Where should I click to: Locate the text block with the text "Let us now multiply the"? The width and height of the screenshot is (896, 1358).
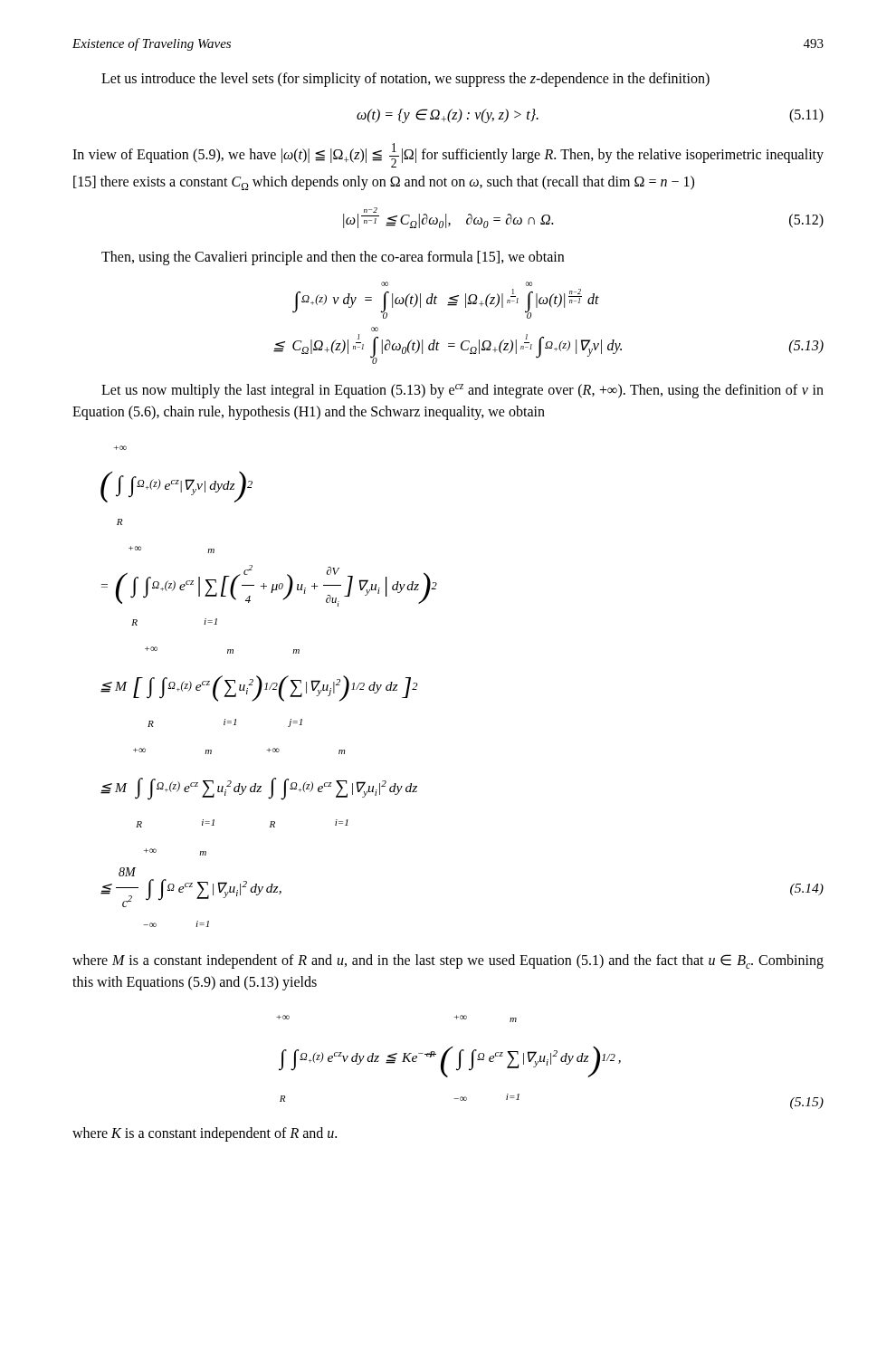(x=448, y=401)
